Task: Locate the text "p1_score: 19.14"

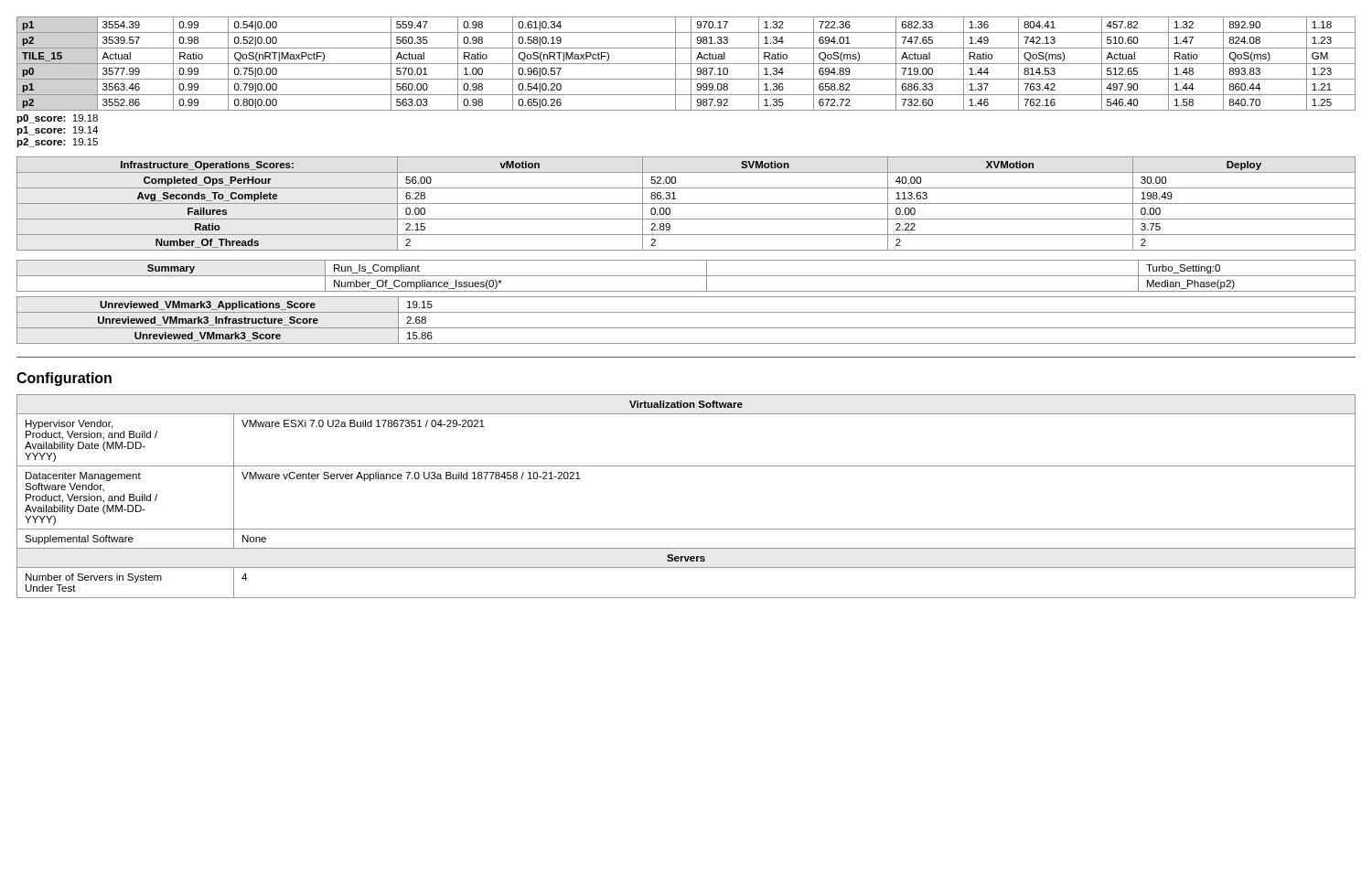Action: pyautogui.click(x=57, y=130)
